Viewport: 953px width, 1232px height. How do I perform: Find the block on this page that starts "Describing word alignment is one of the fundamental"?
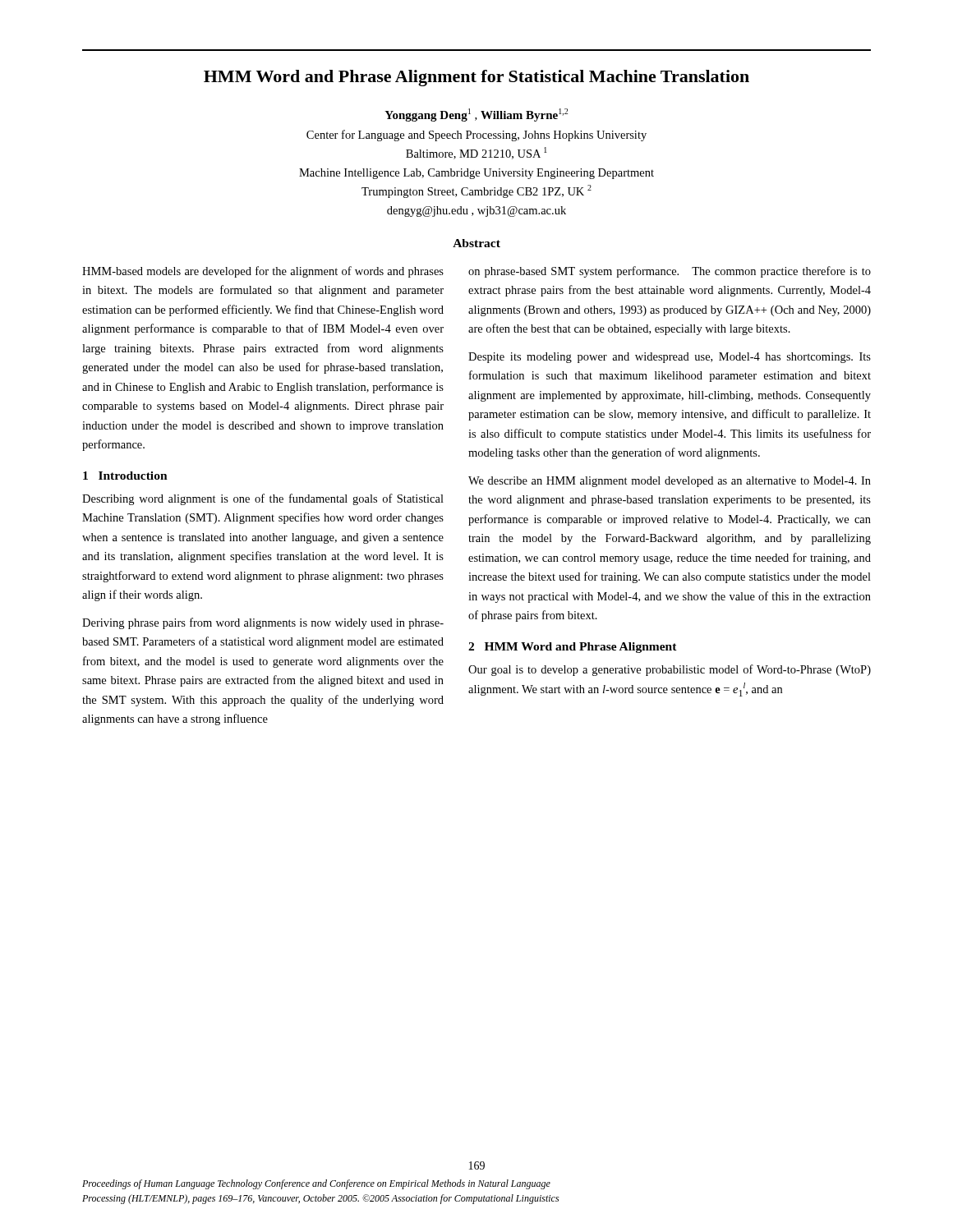click(x=263, y=609)
